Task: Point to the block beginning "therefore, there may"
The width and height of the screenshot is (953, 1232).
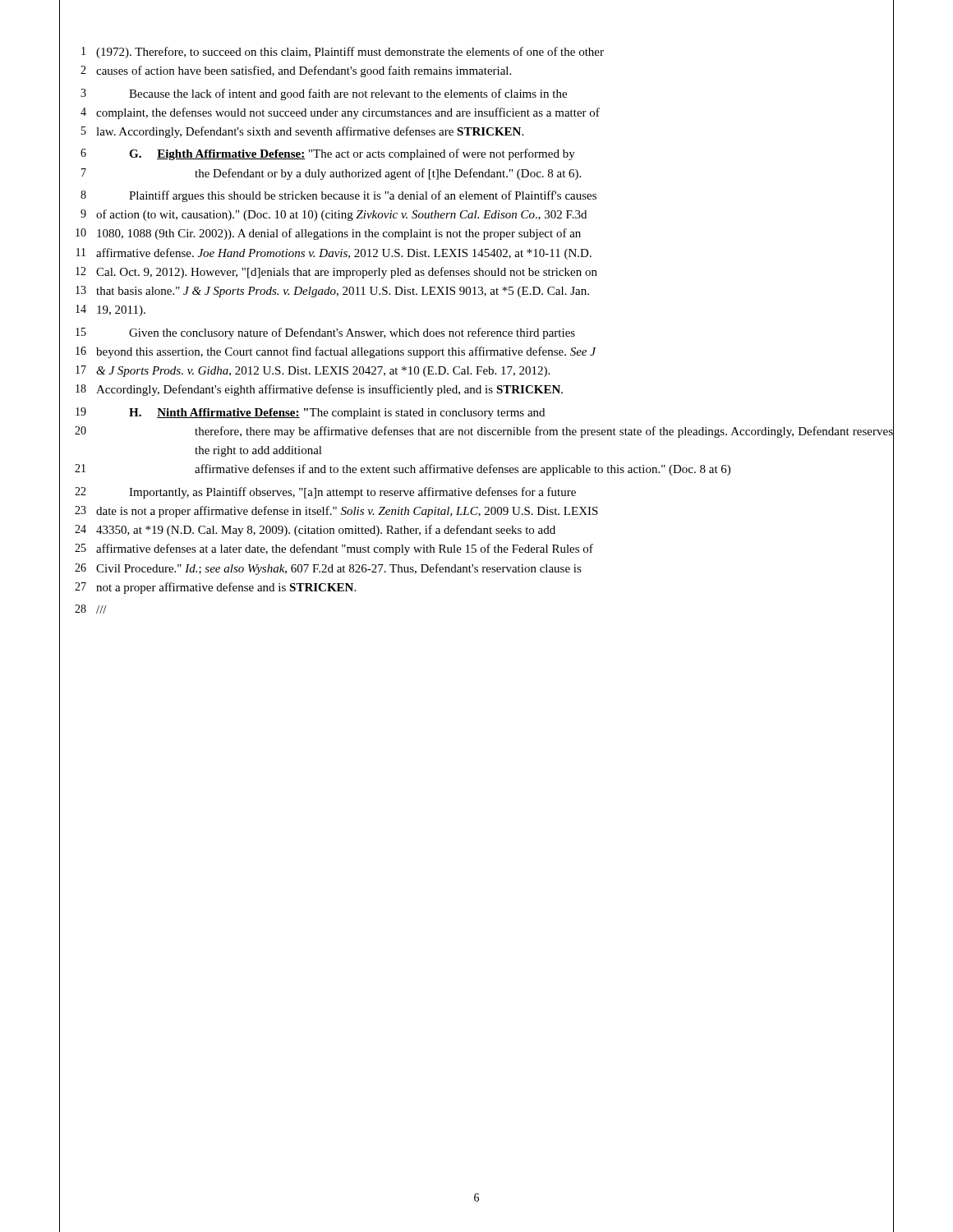Action: point(544,441)
